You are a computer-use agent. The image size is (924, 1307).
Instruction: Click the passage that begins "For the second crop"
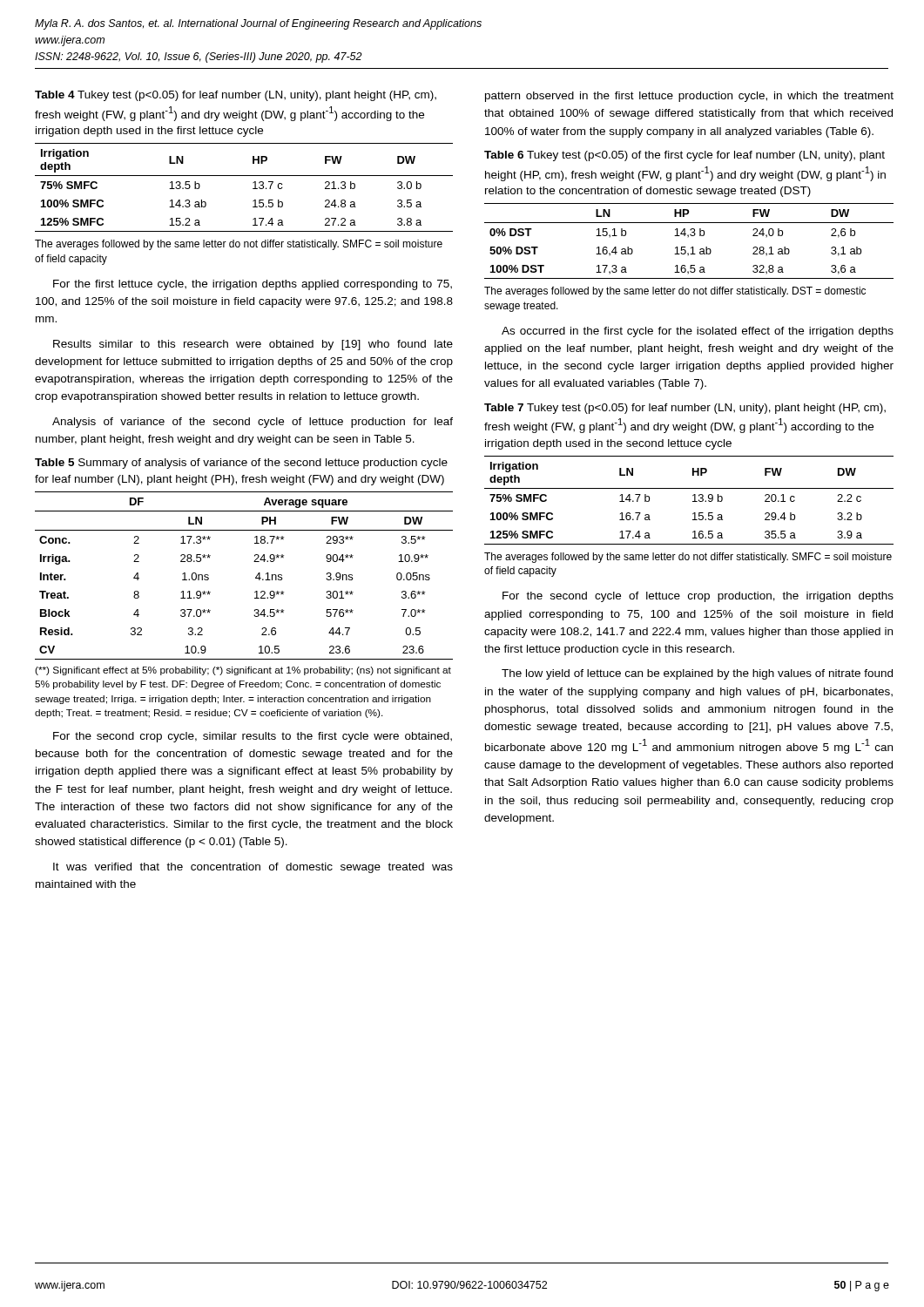click(x=244, y=789)
